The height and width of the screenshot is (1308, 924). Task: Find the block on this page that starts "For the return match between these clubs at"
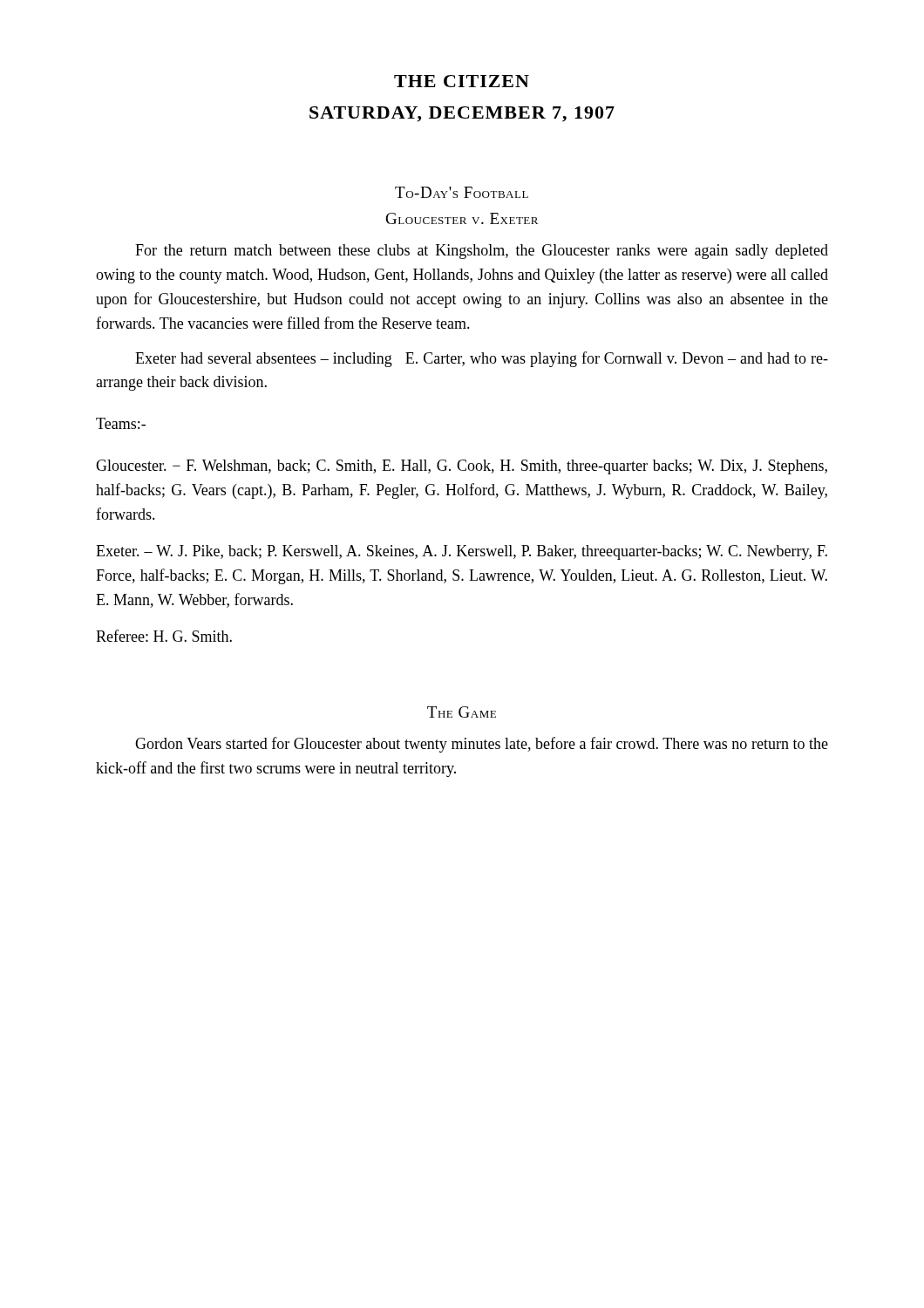pyautogui.click(x=462, y=287)
